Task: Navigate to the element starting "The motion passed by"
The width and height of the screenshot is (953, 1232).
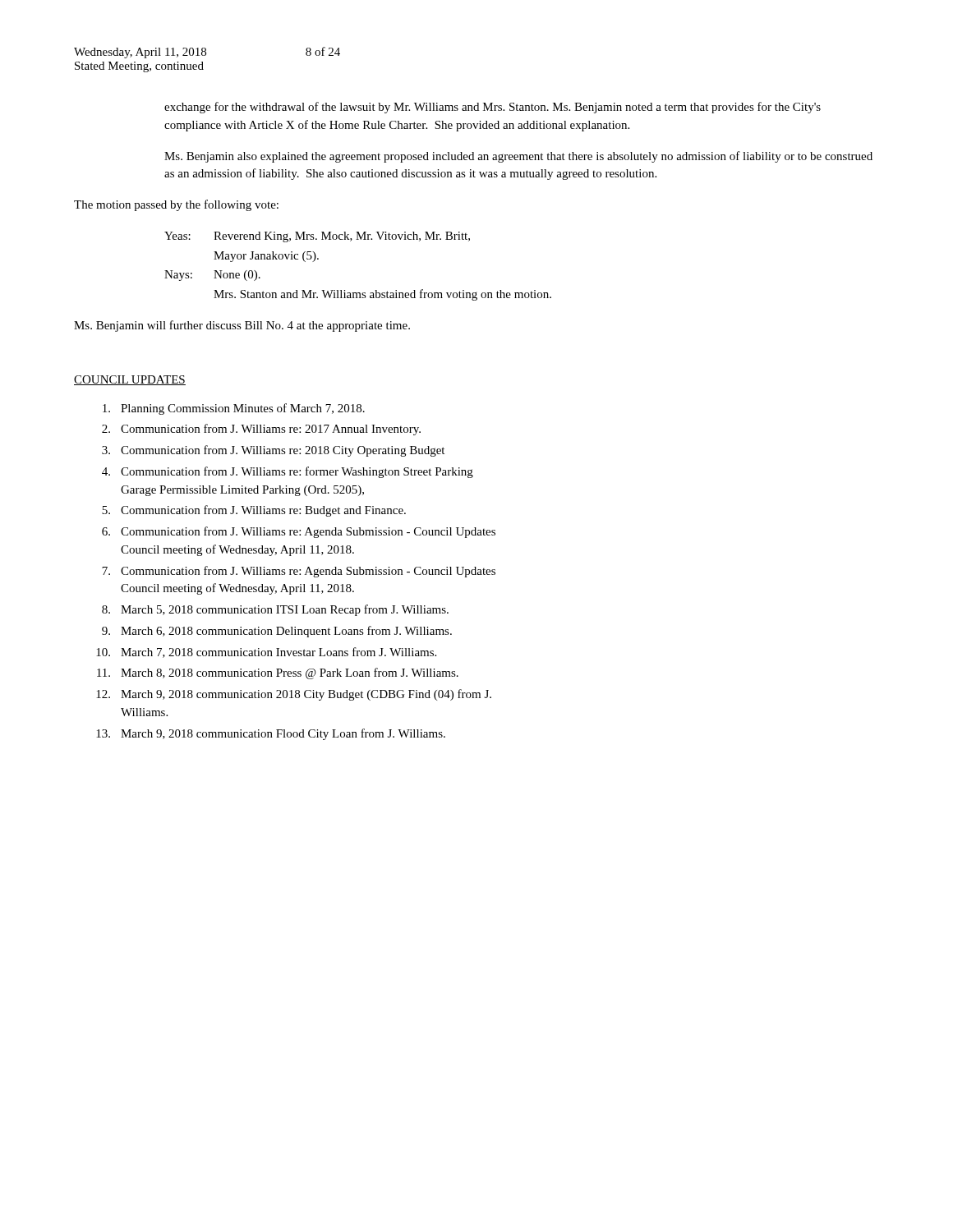Action: pyautogui.click(x=177, y=205)
